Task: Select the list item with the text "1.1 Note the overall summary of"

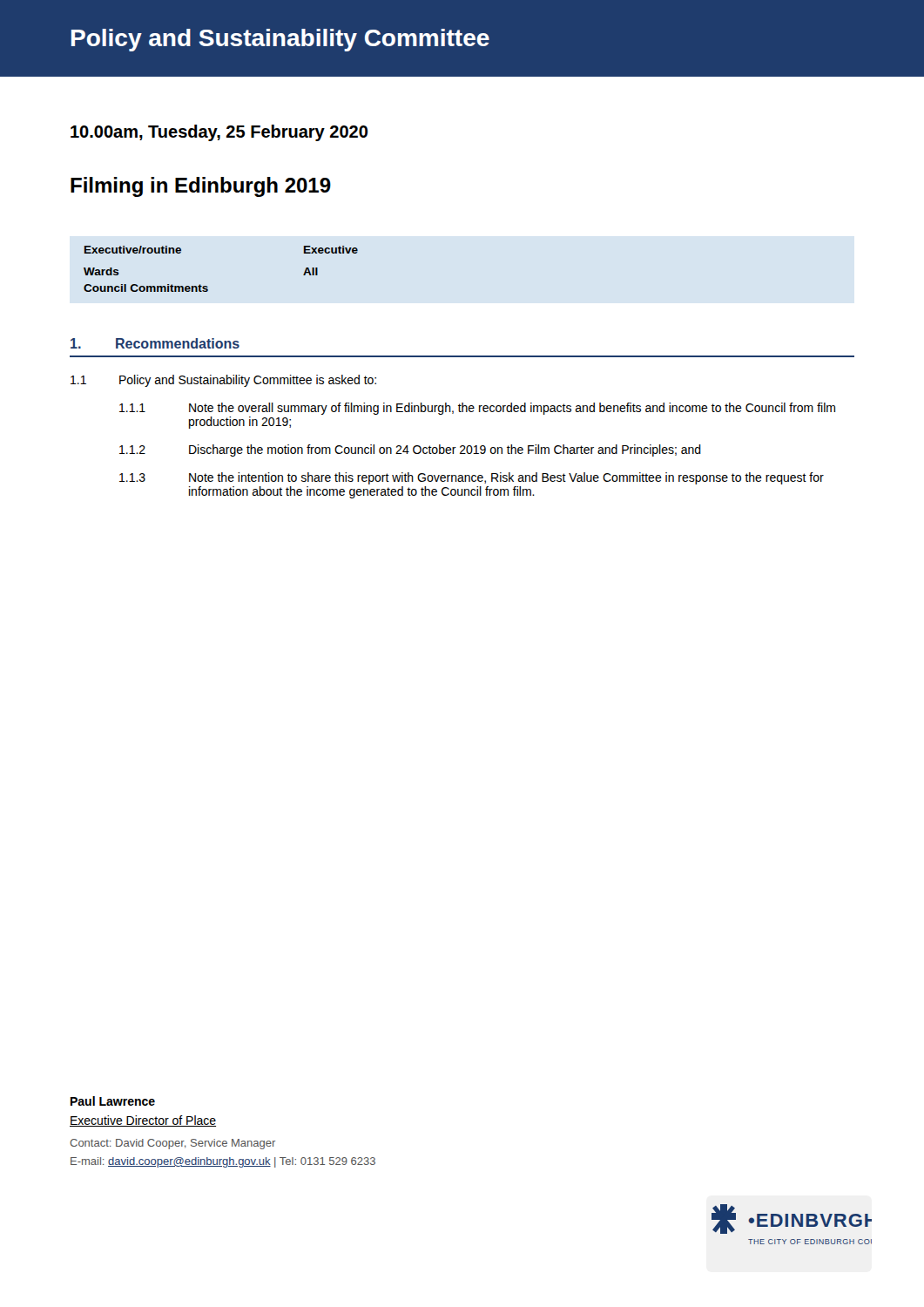Action: [486, 415]
